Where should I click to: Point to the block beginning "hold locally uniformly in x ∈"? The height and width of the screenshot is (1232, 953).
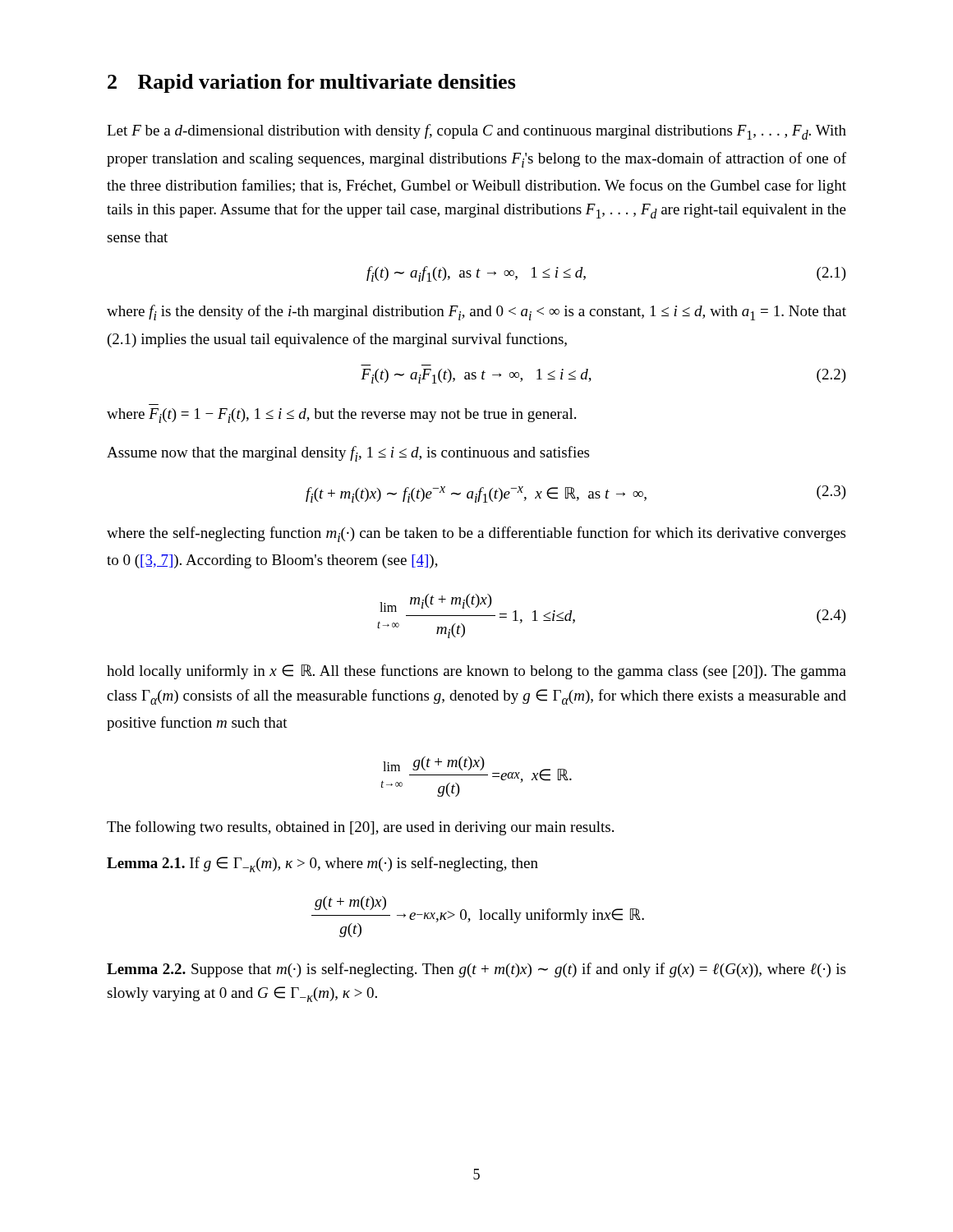(476, 697)
